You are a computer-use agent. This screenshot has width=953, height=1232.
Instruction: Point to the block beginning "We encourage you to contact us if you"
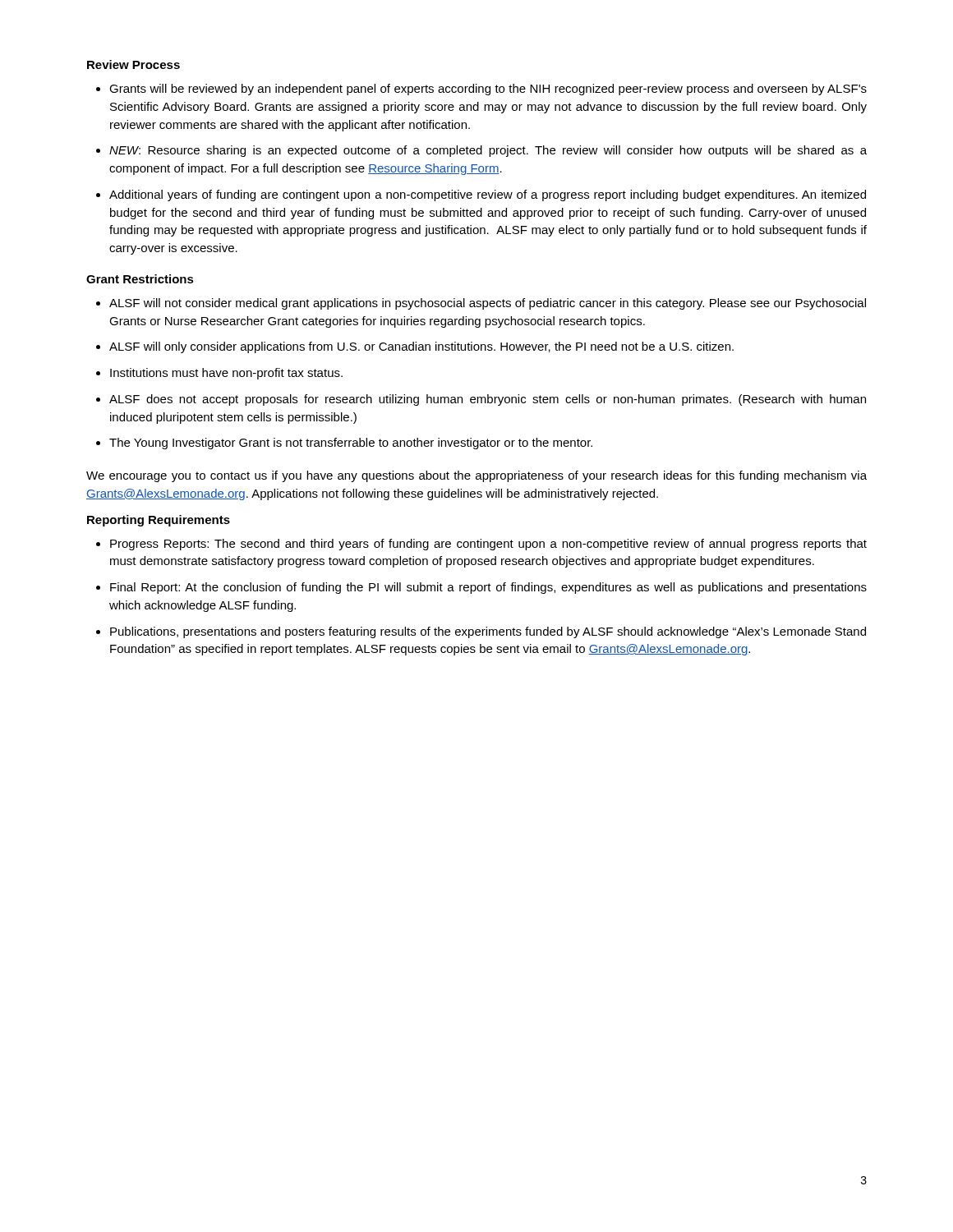476,484
